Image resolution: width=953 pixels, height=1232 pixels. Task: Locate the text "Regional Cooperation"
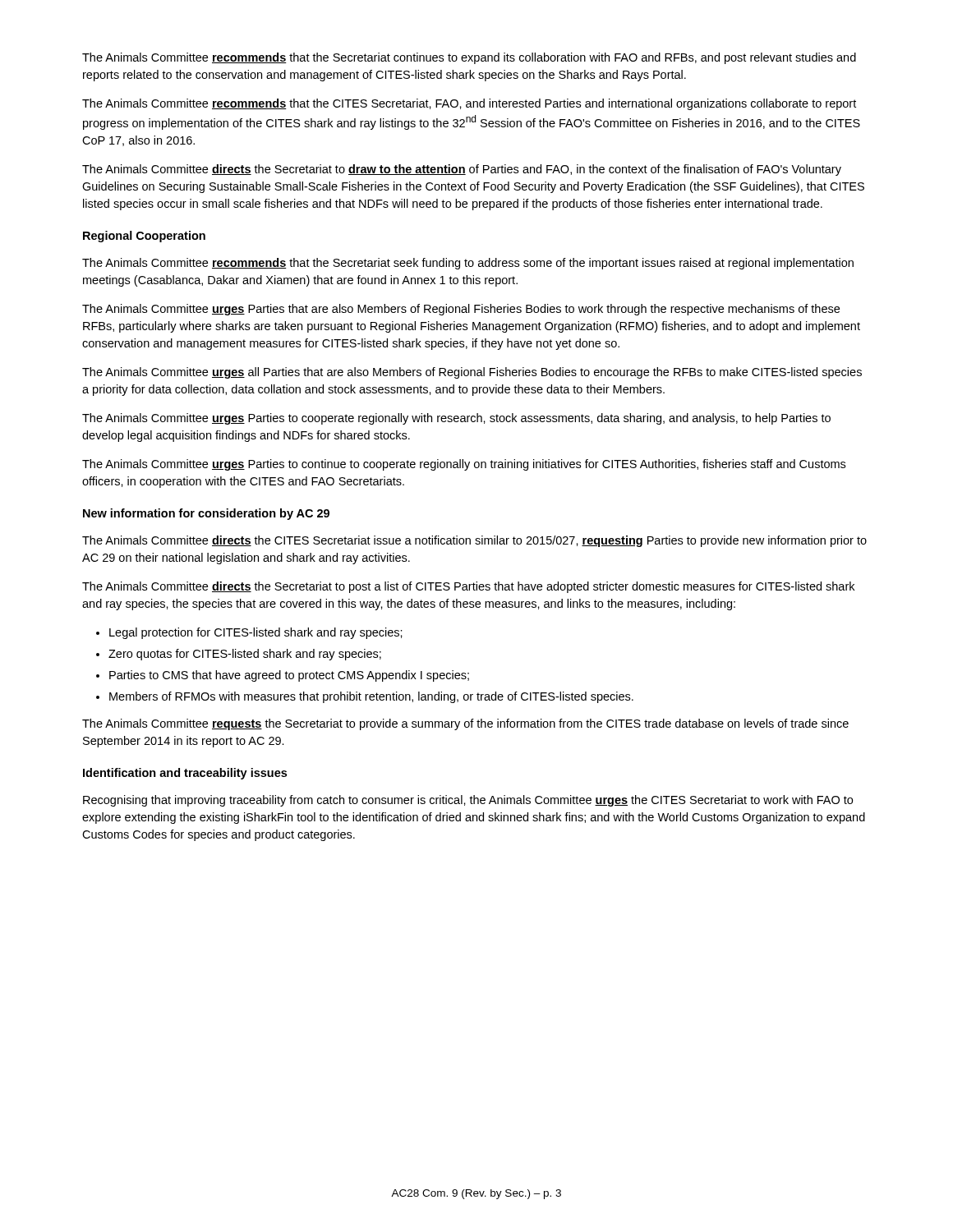tap(144, 237)
